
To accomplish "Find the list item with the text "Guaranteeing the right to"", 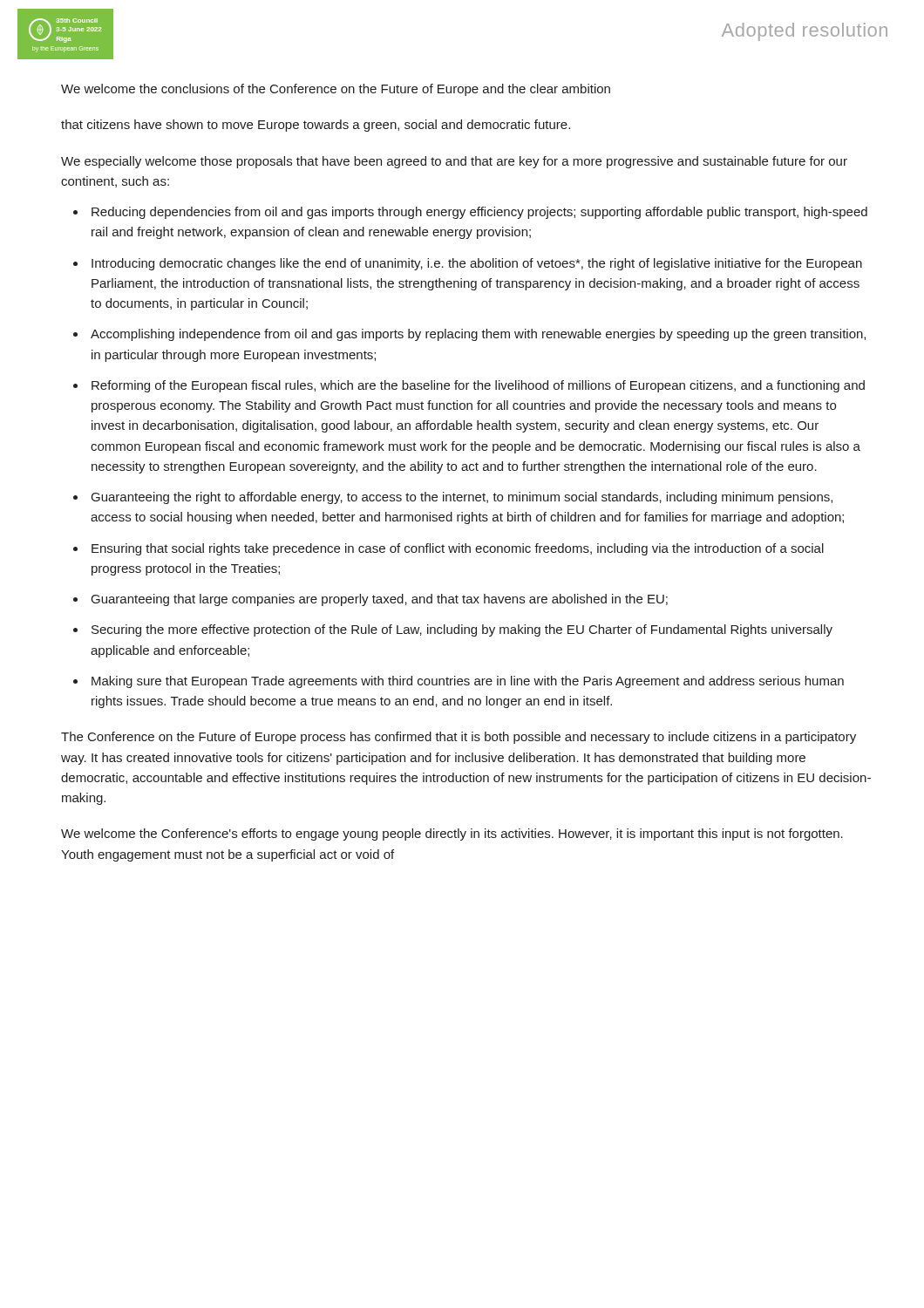I will coord(468,507).
